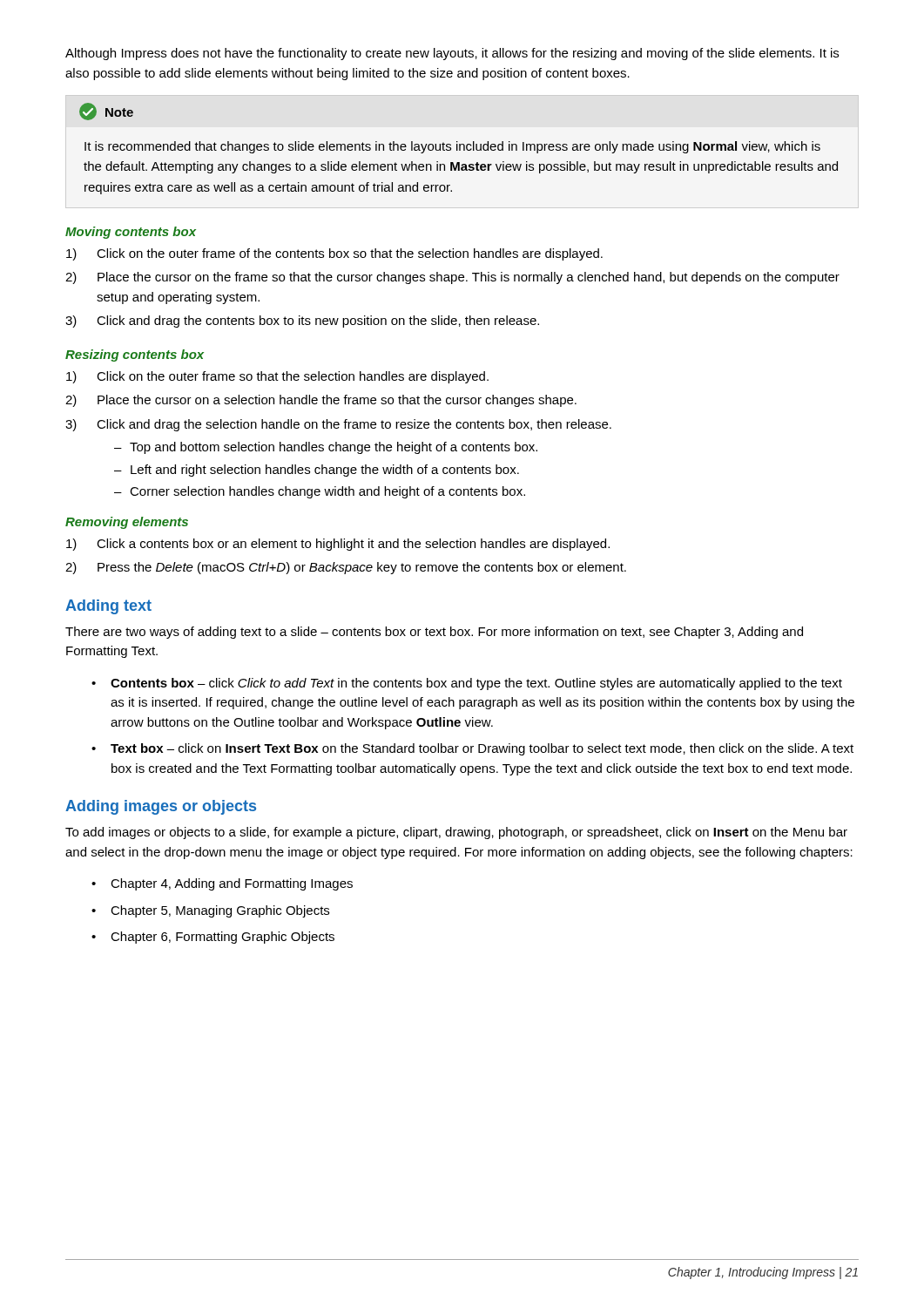Point to "Chapter 6, Formatting Graphic Objects"

(x=223, y=936)
